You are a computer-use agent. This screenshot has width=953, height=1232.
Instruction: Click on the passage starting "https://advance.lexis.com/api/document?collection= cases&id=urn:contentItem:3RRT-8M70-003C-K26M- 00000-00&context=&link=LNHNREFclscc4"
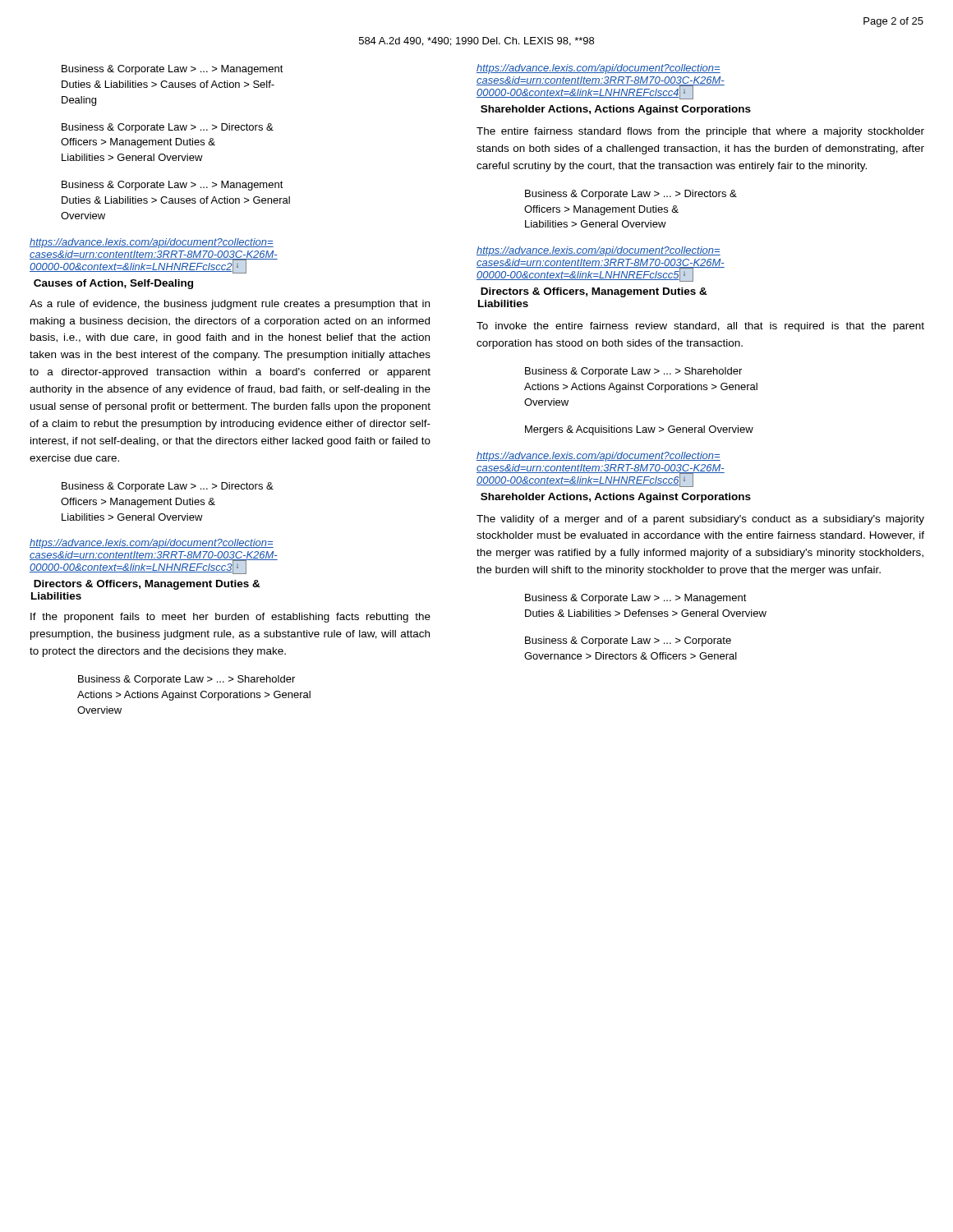[600, 81]
